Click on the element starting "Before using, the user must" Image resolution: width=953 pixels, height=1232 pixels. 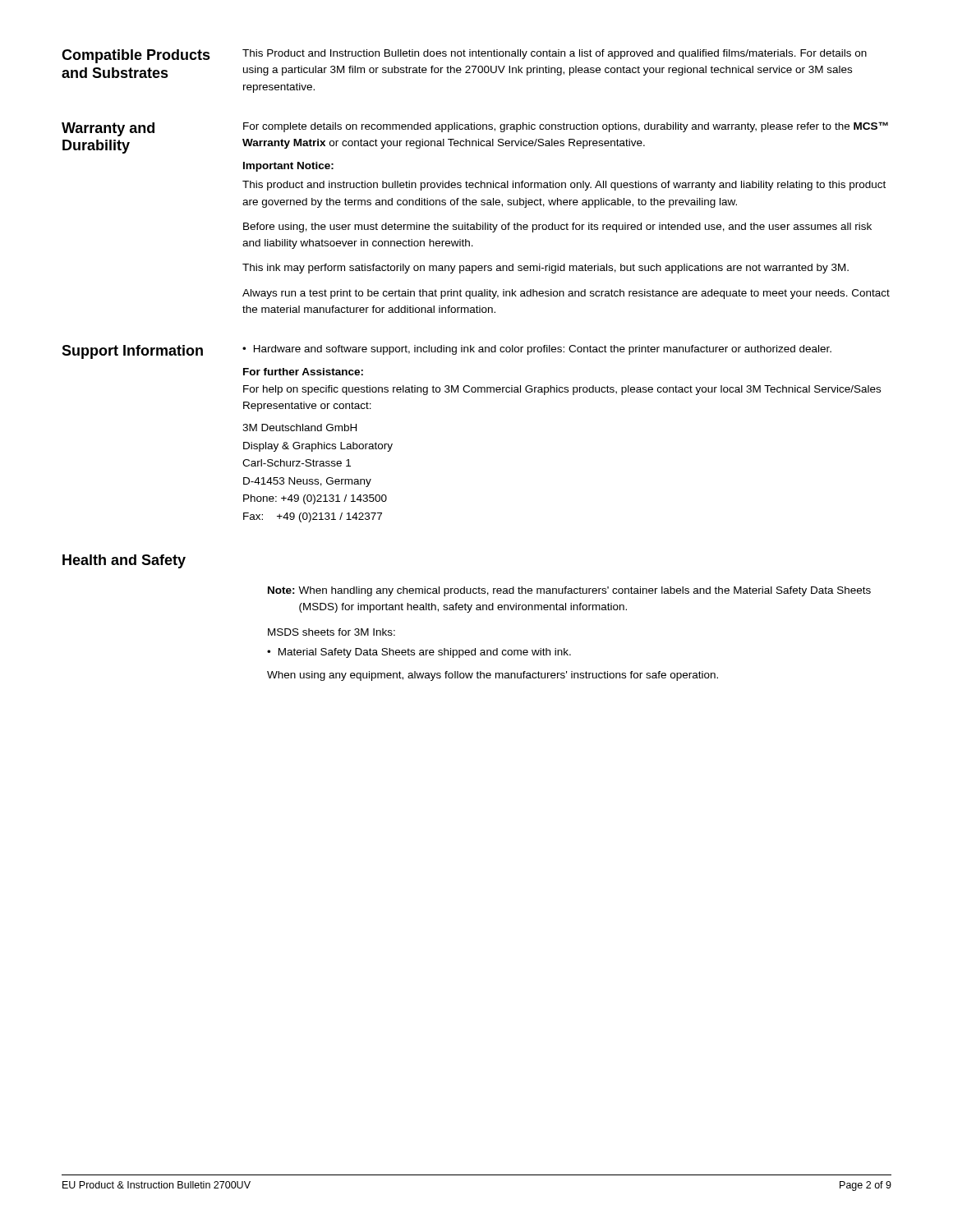pos(557,234)
